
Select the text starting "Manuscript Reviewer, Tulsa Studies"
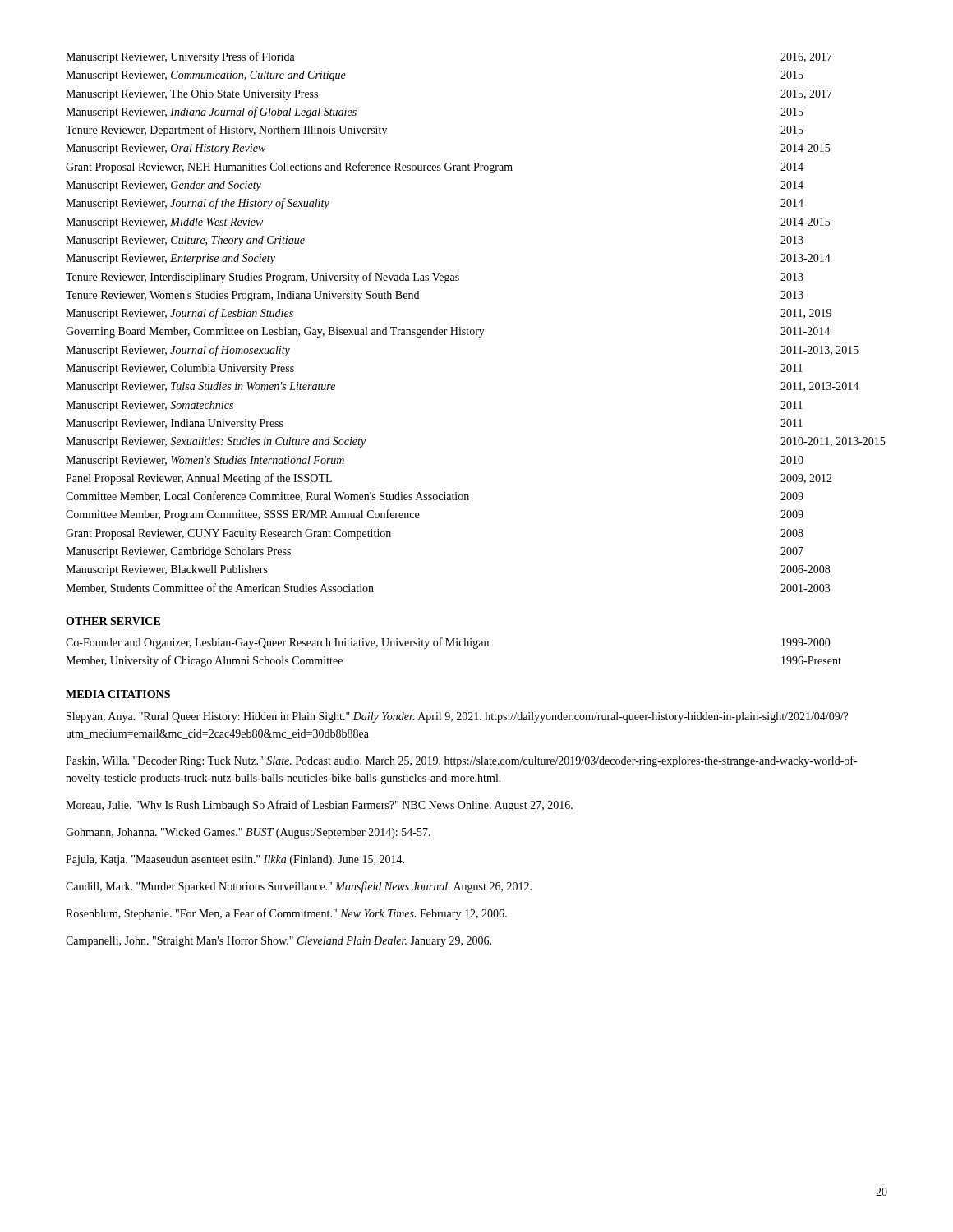[x=201, y=386]
